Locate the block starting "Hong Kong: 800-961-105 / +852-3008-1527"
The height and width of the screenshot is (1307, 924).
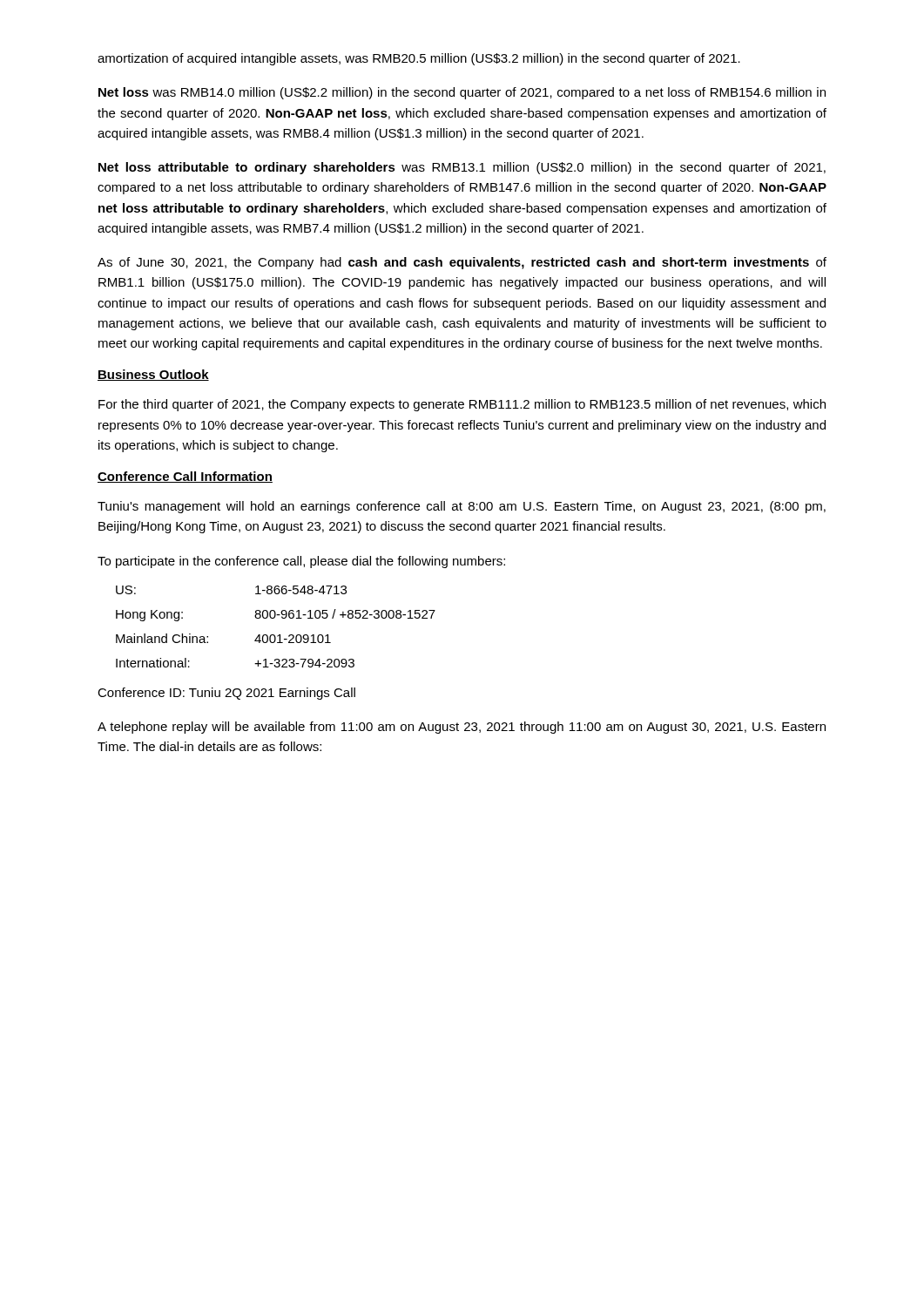pos(275,614)
